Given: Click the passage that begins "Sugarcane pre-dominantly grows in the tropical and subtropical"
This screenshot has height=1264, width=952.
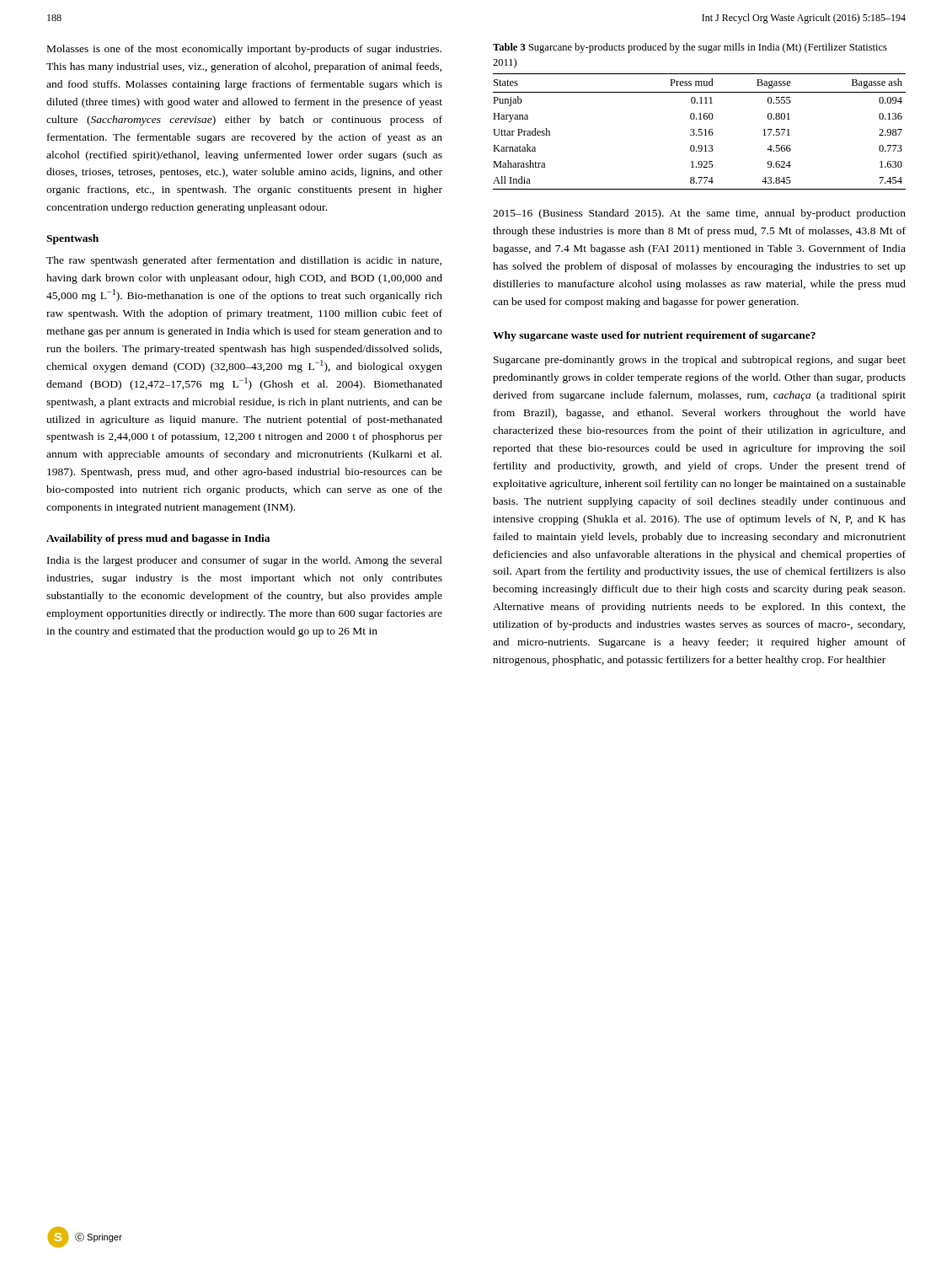Looking at the screenshot, I should pos(699,510).
